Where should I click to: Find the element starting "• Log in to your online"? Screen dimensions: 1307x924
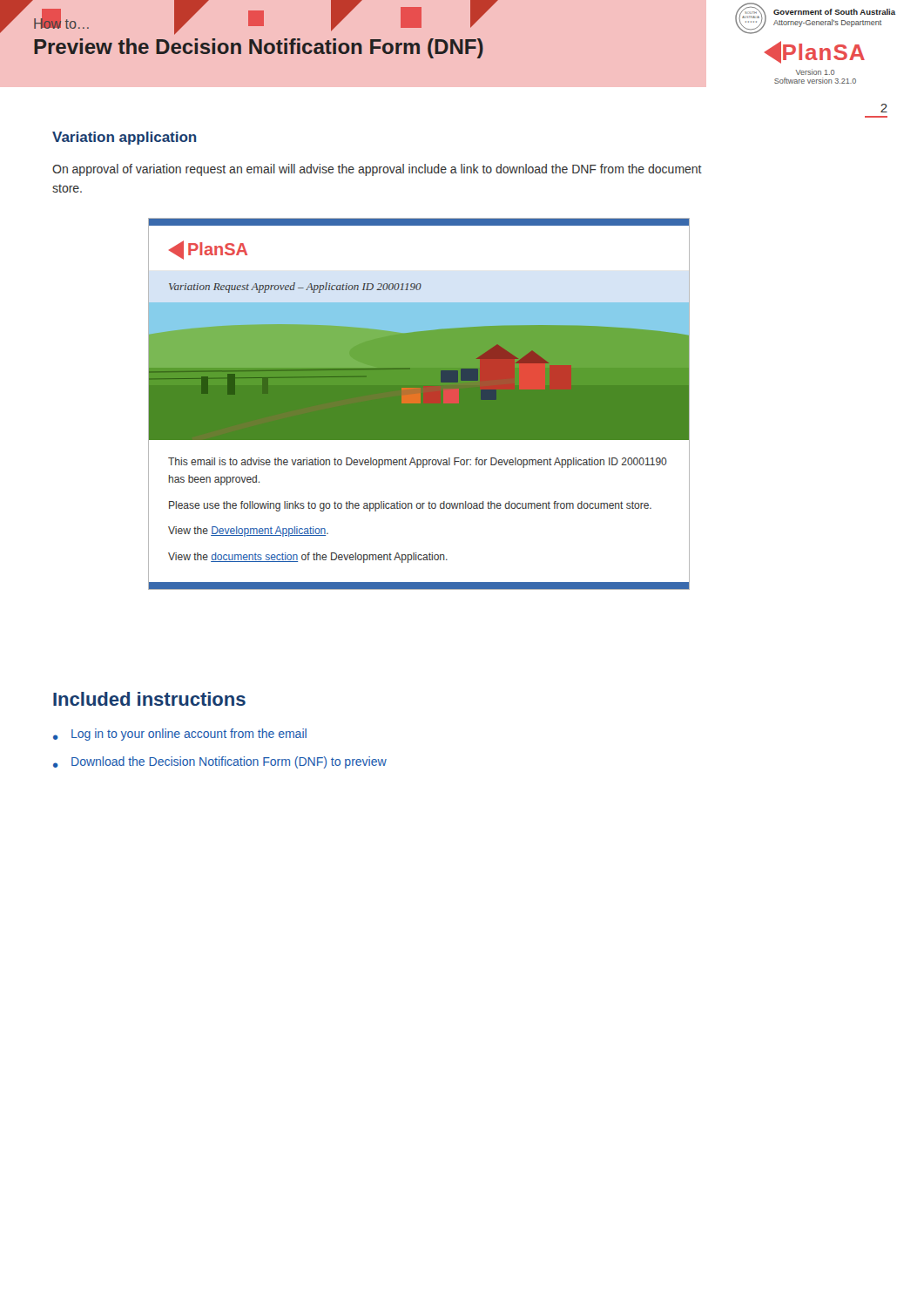pyautogui.click(x=180, y=737)
